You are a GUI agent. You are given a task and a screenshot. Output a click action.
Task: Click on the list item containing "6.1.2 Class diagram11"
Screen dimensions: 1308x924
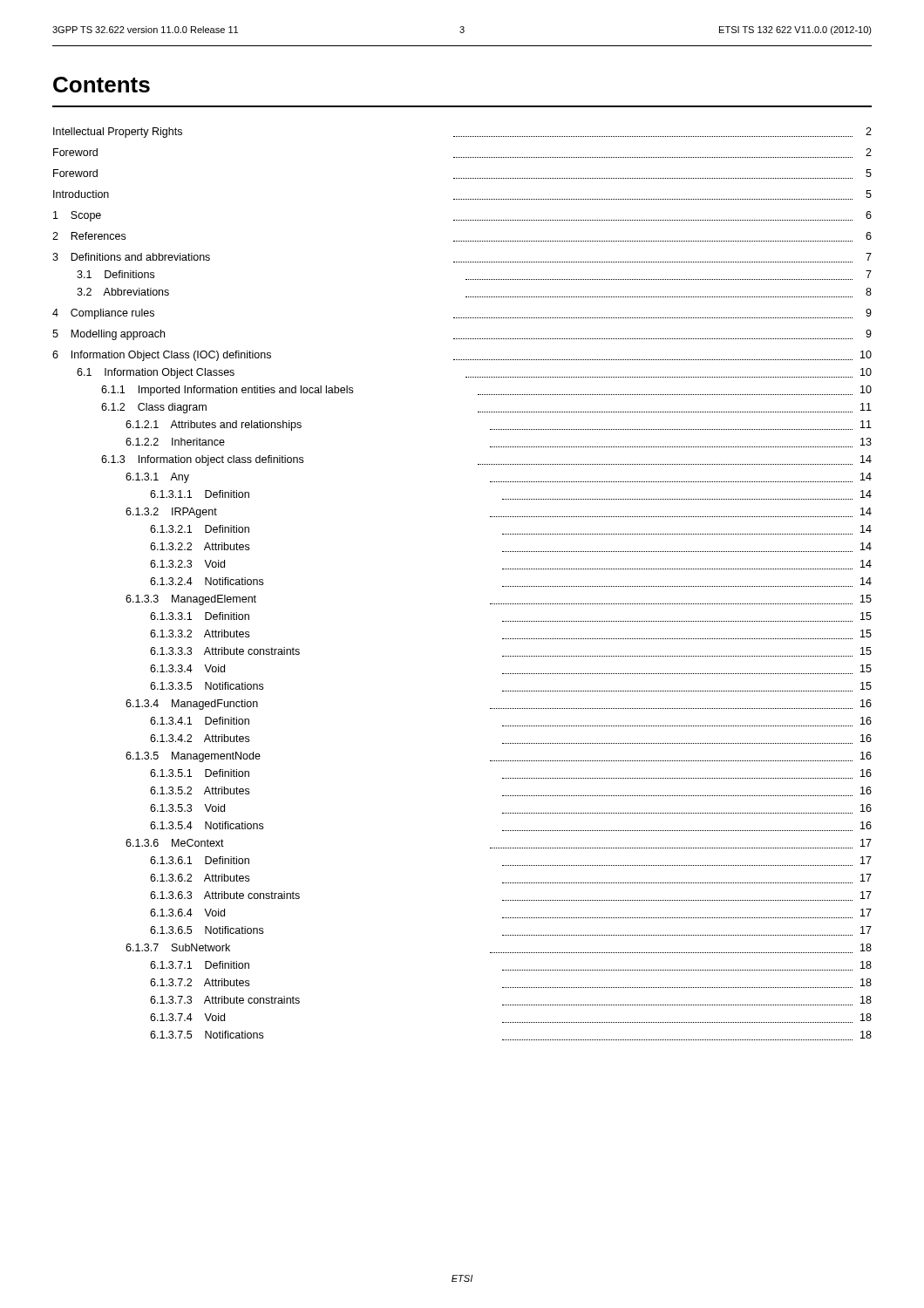486,408
